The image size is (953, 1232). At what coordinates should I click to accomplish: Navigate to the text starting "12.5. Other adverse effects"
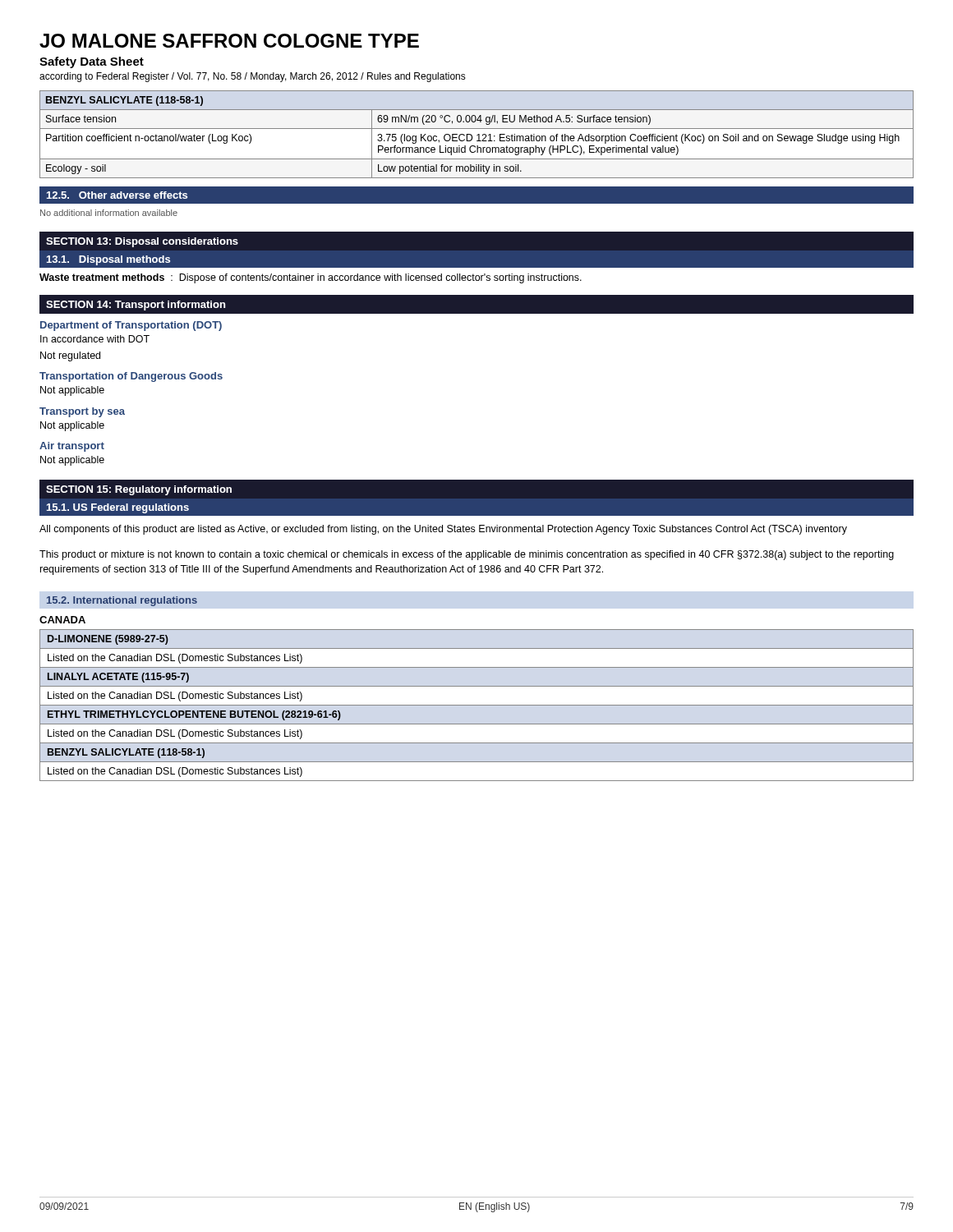coord(476,195)
